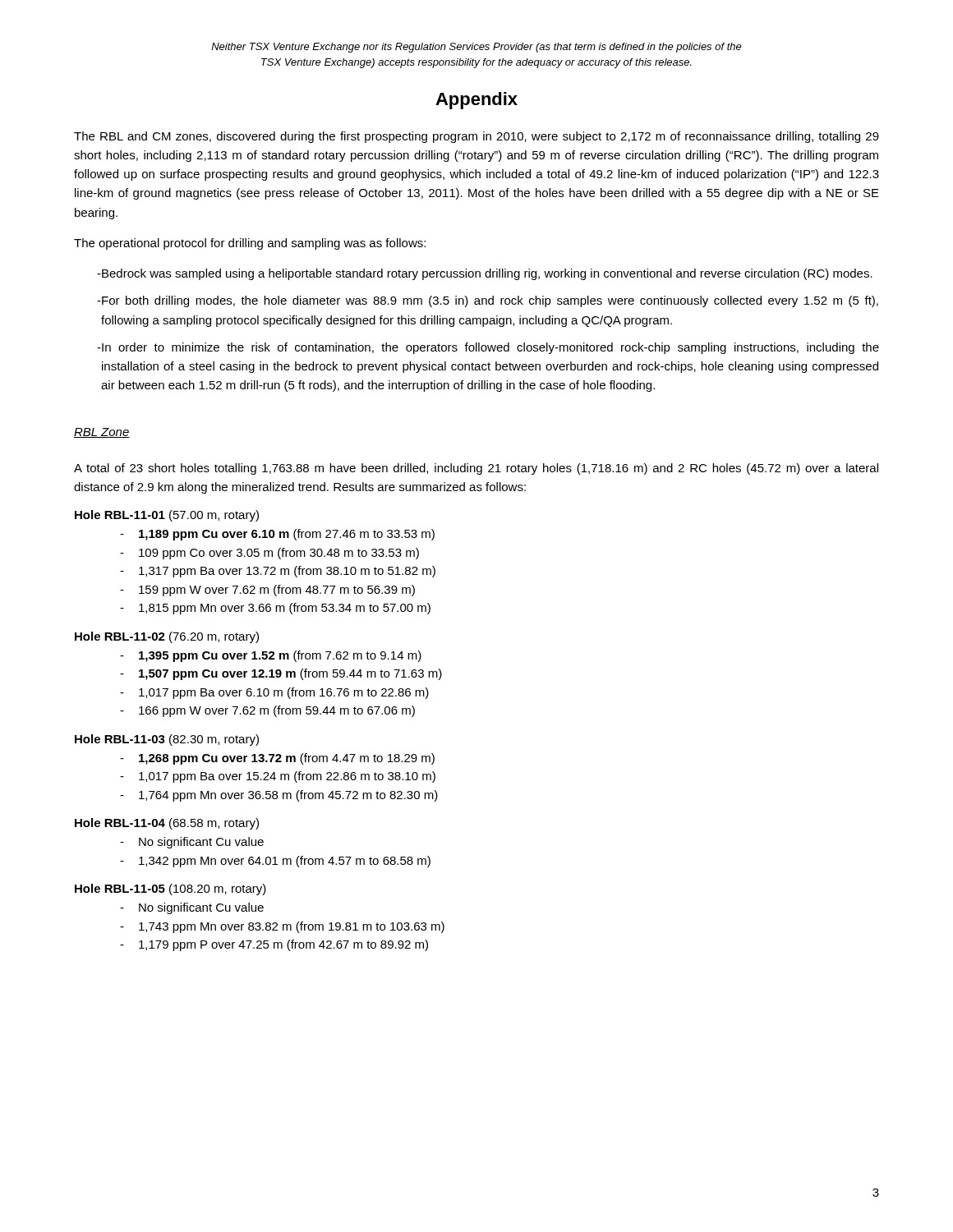Select the text starting "Hole RBL-11-03 (82.30 m, rotary)"
Screen dimensions: 1232x953
(167, 739)
